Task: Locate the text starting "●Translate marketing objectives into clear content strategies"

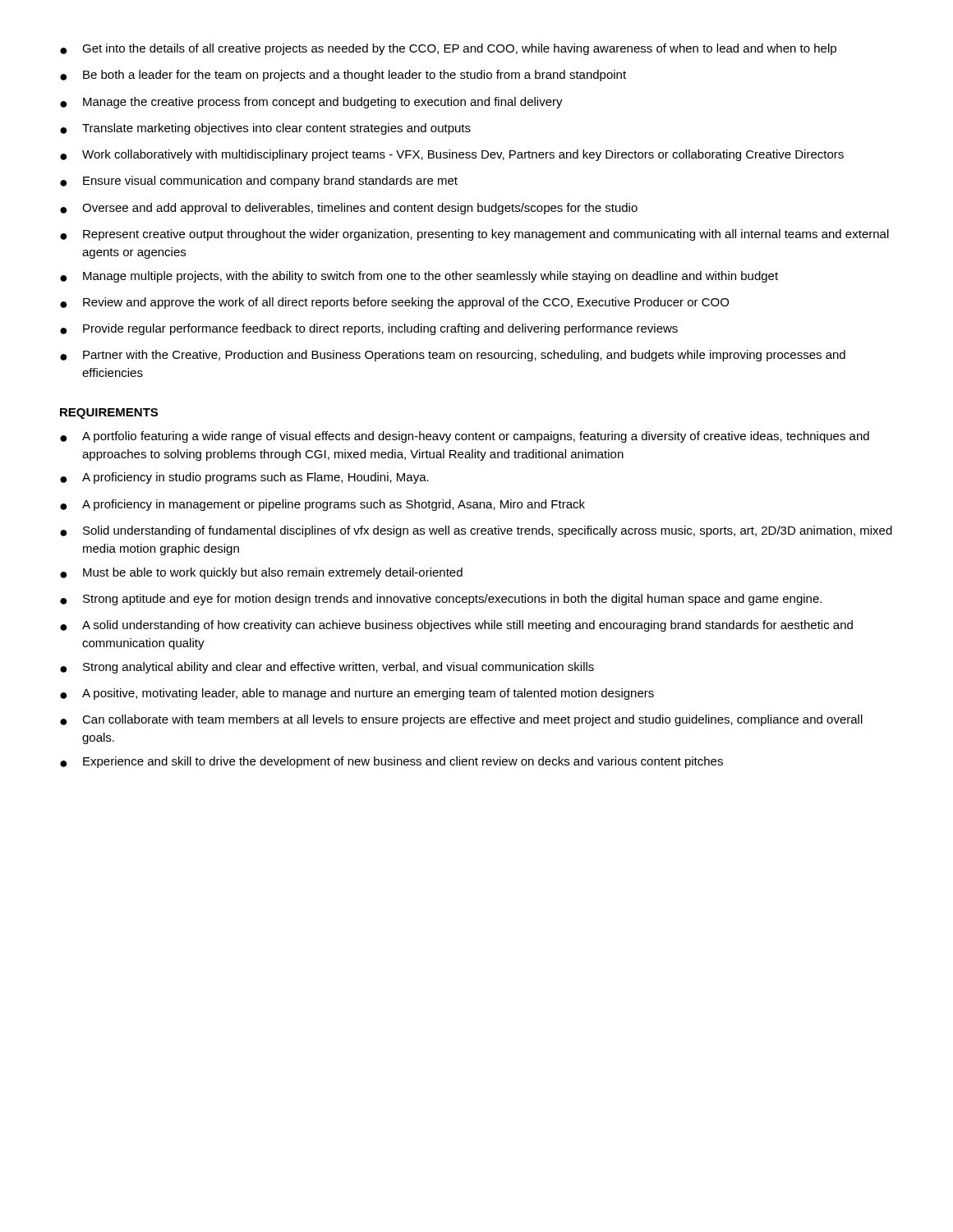Action: click(x=476, y=129)
